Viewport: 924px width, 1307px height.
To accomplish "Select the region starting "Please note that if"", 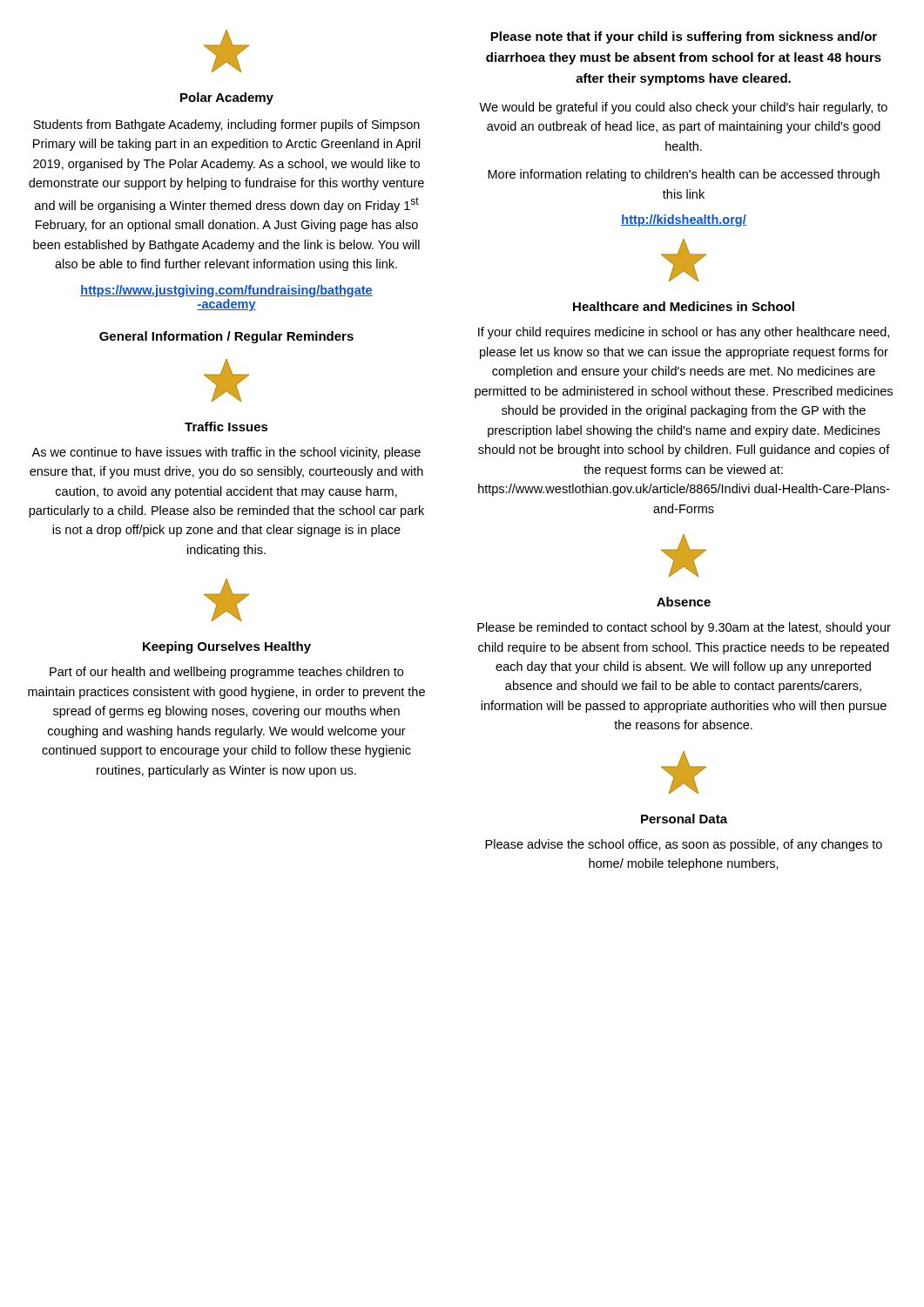I will [x=684, y=57].
